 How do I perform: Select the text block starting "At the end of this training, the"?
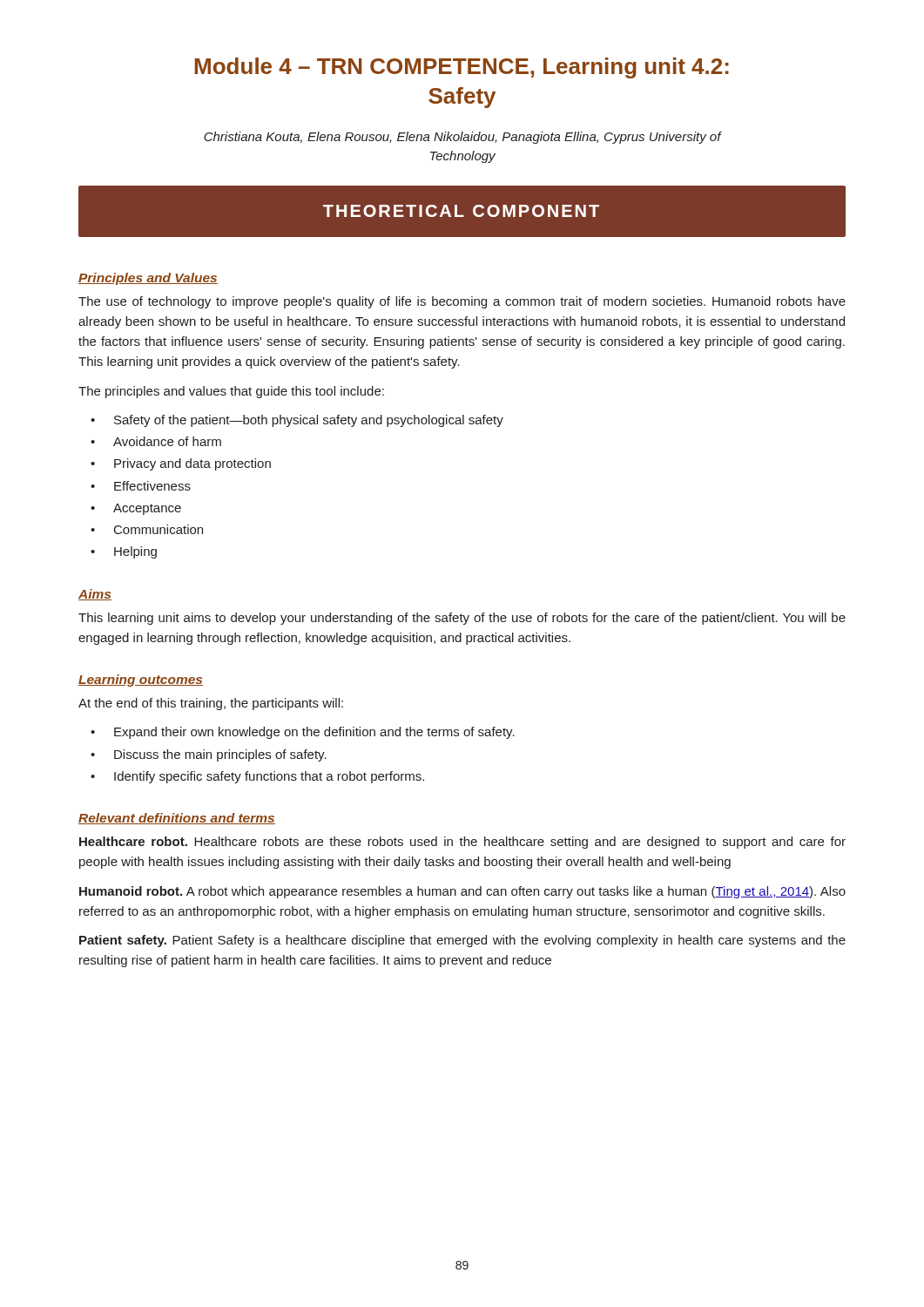click(x=211, y=703)
